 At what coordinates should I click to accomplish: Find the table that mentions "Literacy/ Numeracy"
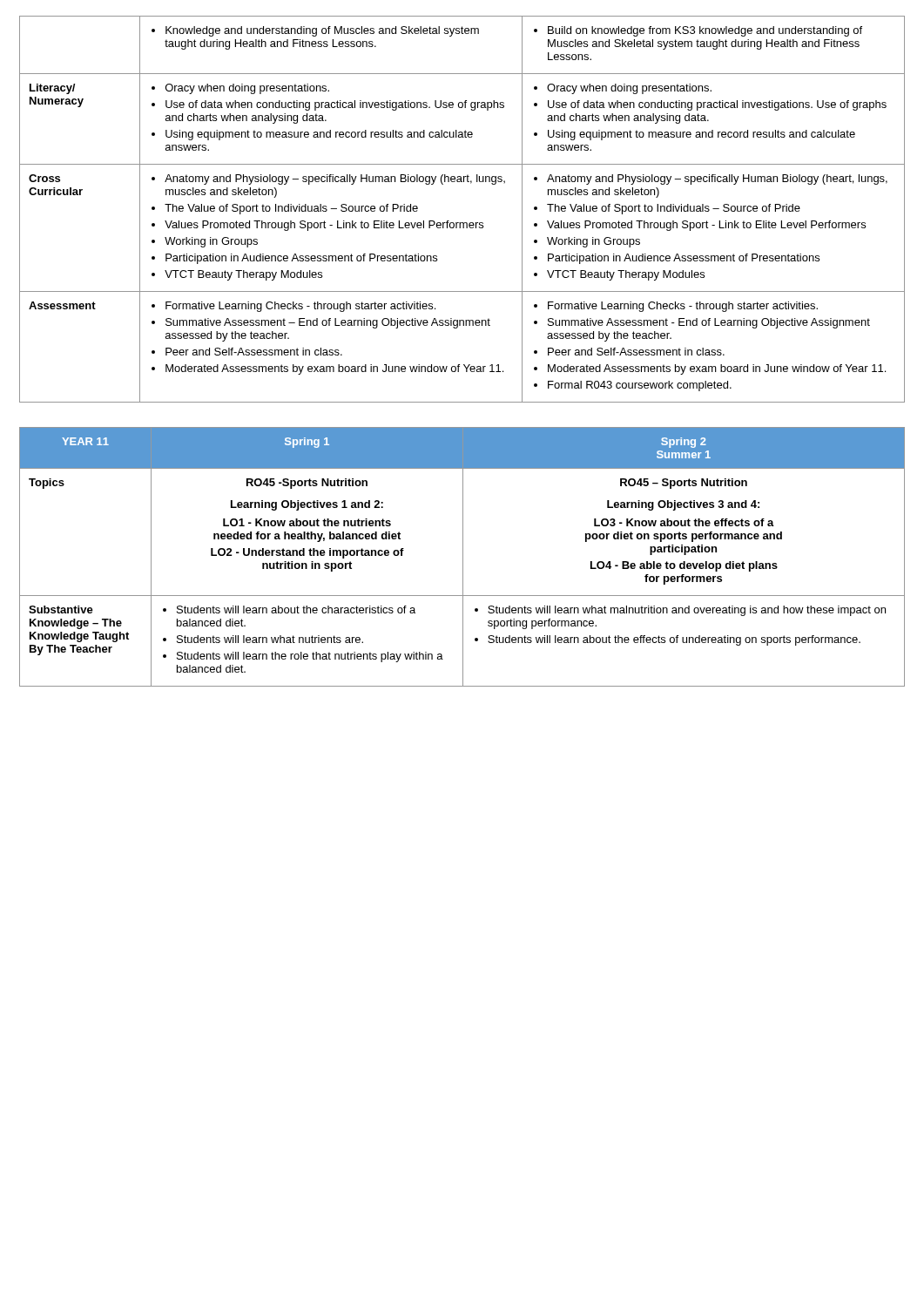pyautogui.click(x=462, y=209)
